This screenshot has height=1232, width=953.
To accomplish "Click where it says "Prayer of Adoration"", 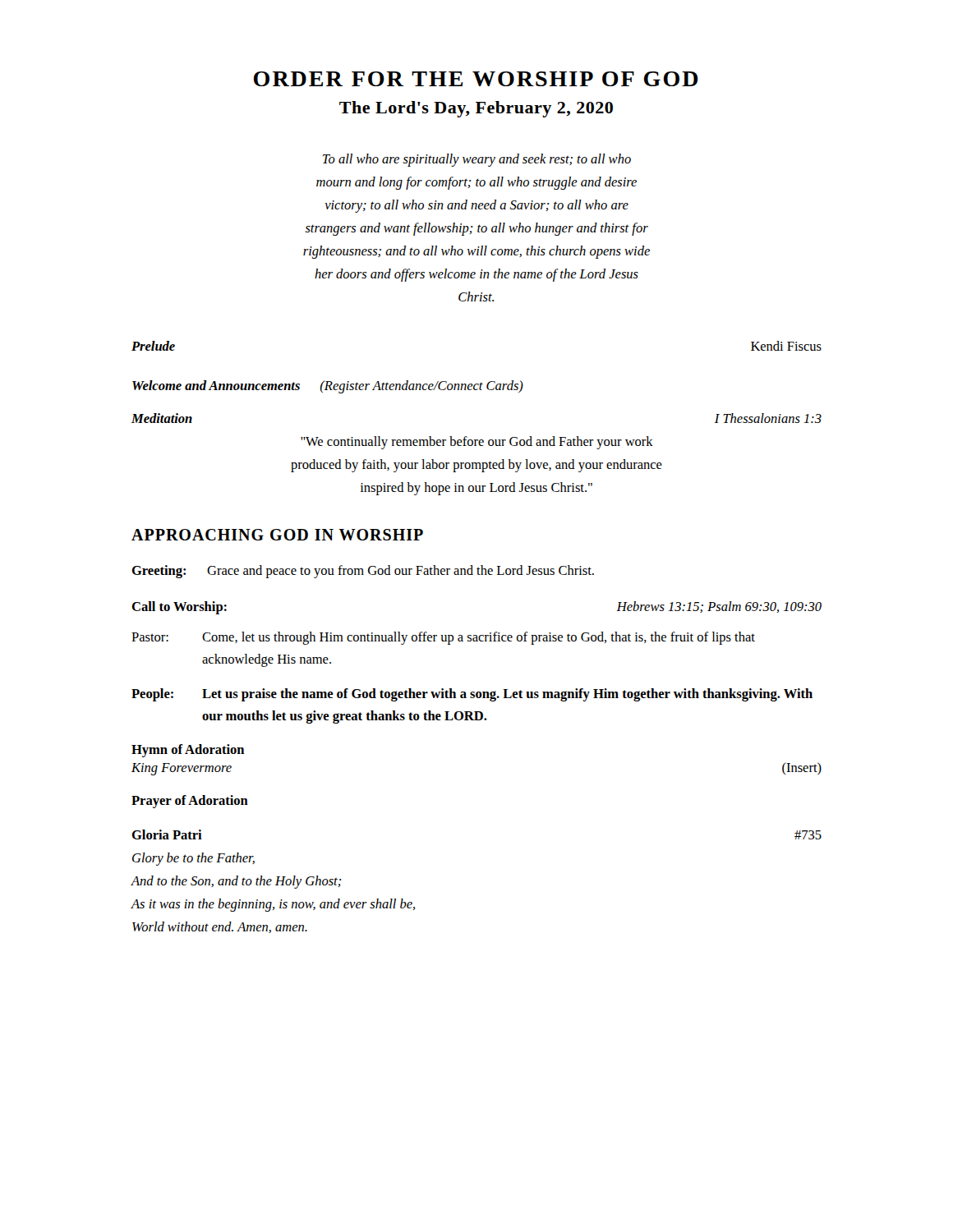I will (190, 800).
